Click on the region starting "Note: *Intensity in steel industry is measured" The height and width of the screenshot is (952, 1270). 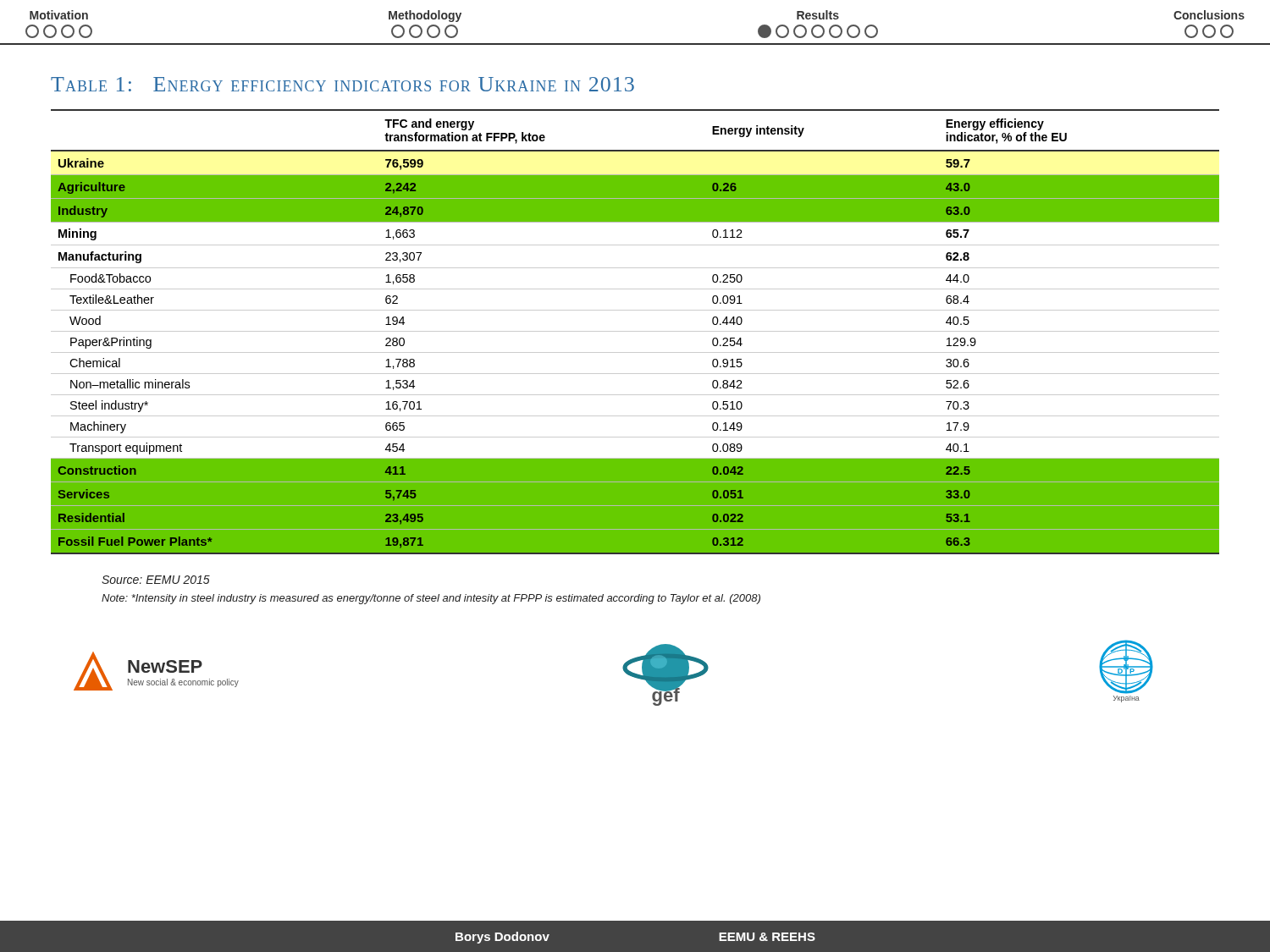click(x=431, y=598)
